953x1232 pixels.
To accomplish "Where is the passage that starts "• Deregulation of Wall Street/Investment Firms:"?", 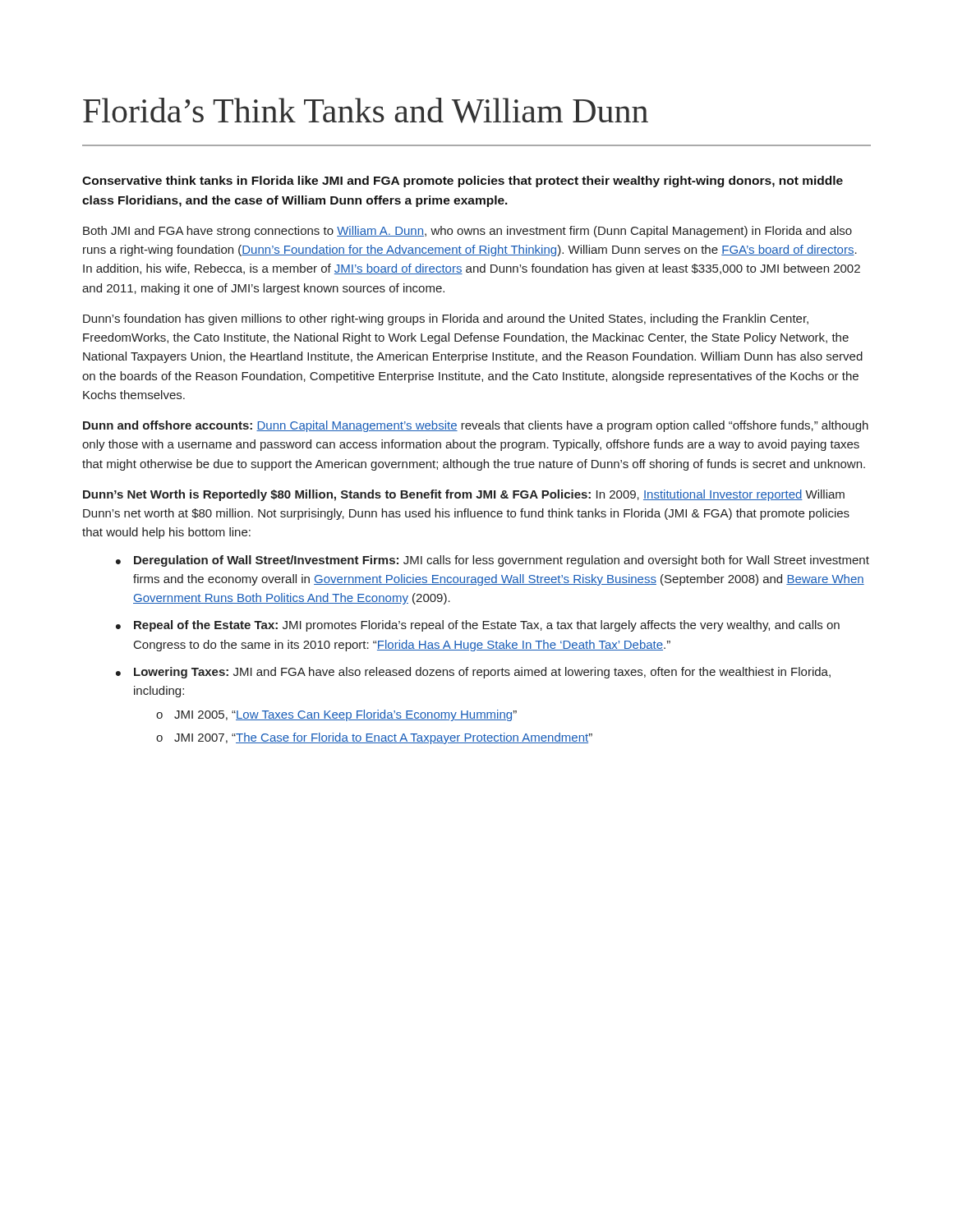I will [493, 579].
